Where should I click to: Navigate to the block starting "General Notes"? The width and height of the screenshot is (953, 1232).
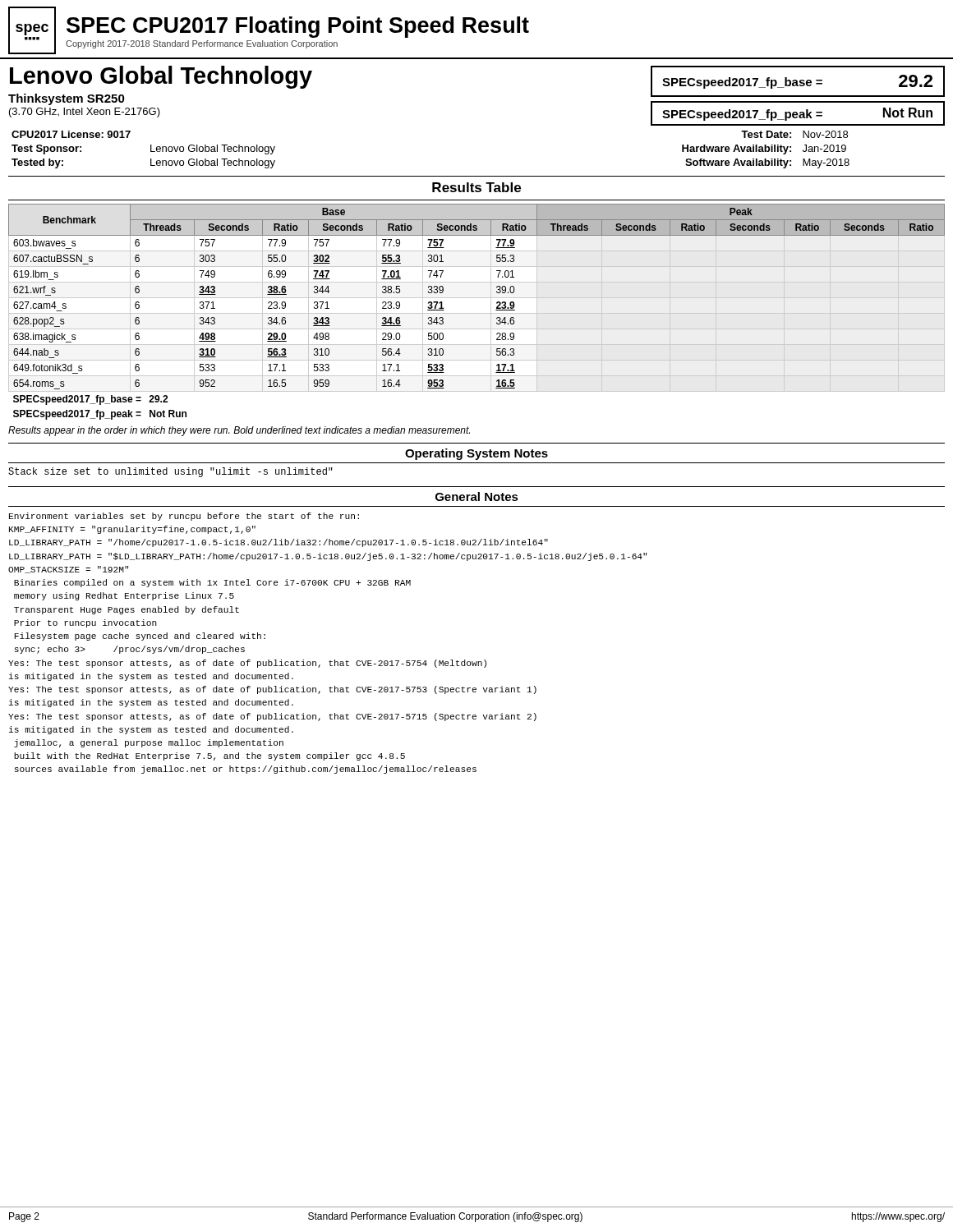pos(476,496)
